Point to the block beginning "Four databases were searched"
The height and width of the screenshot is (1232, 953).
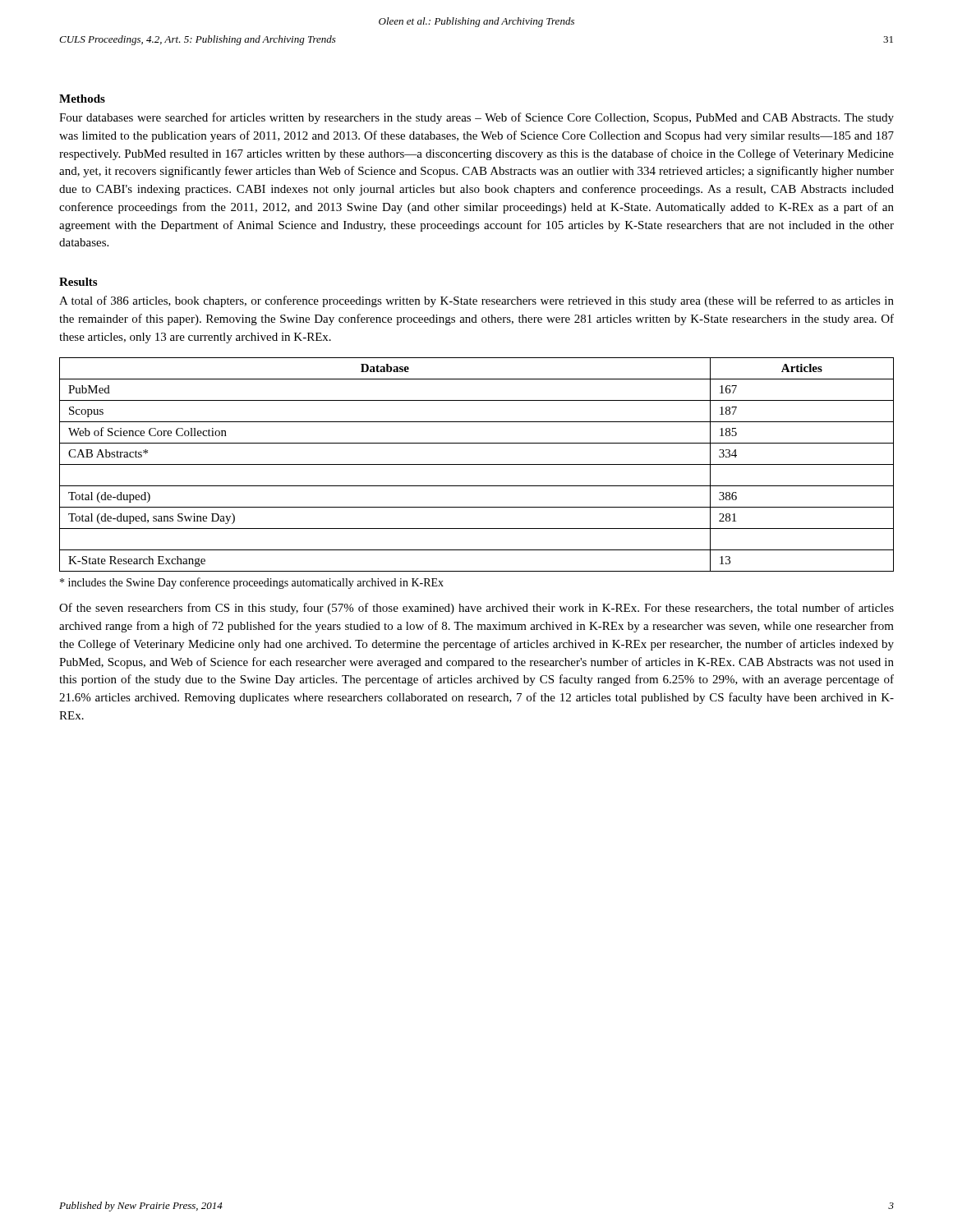(476, 180)
